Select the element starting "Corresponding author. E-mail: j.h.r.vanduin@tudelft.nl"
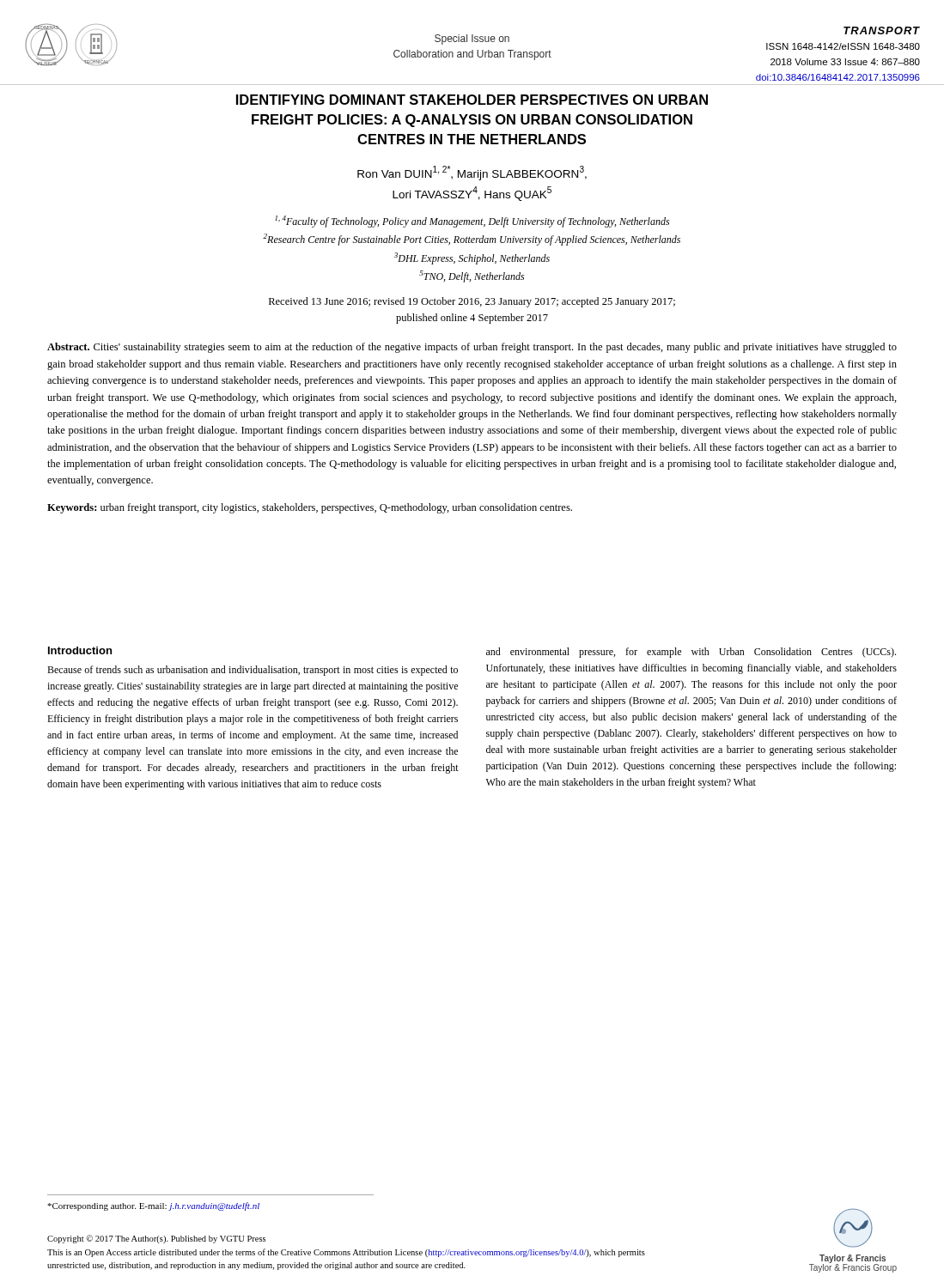This screenshot has width=944, height=1288. click(153, 1205)
